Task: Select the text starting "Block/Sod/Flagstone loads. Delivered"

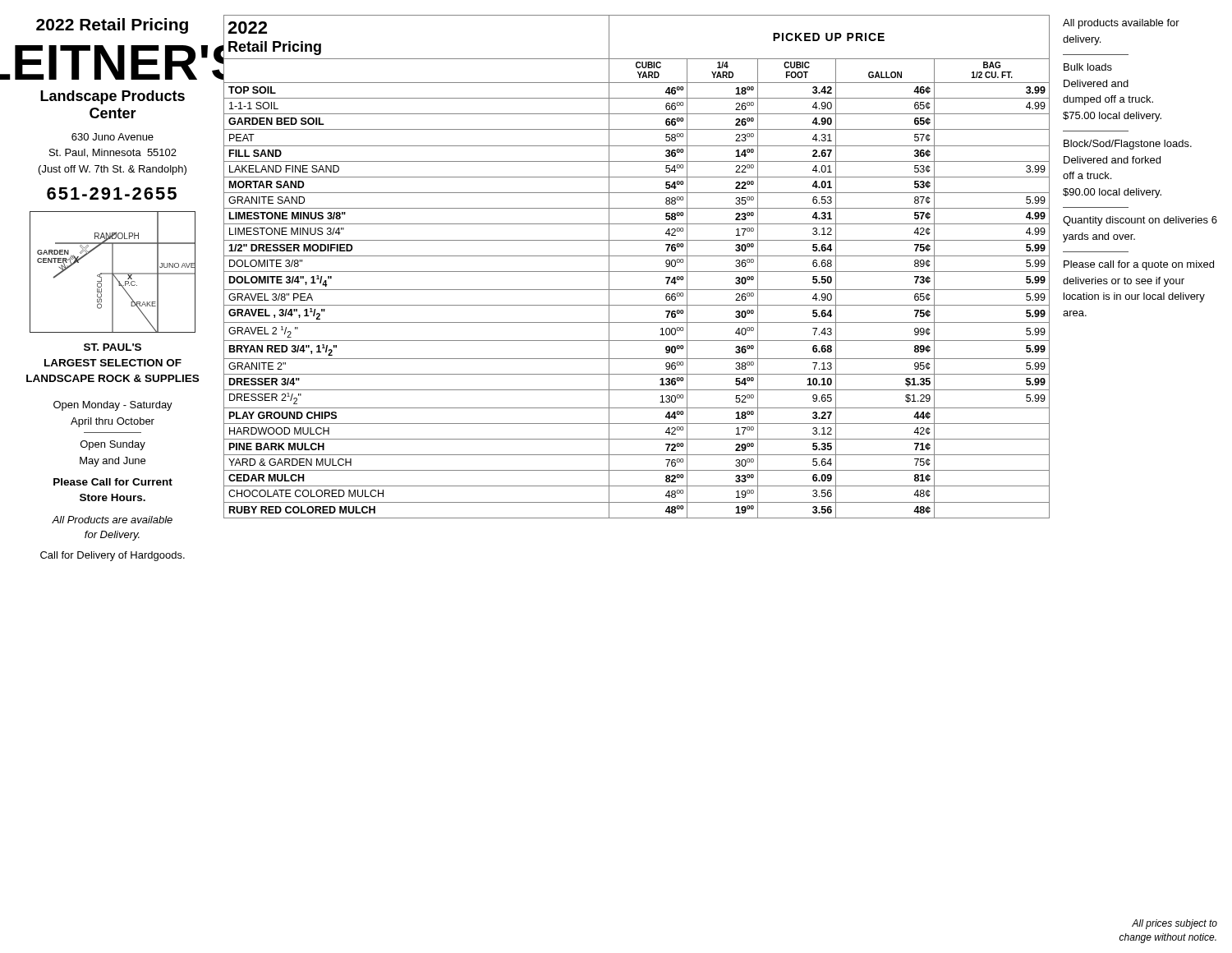Action: (1128, 167)
